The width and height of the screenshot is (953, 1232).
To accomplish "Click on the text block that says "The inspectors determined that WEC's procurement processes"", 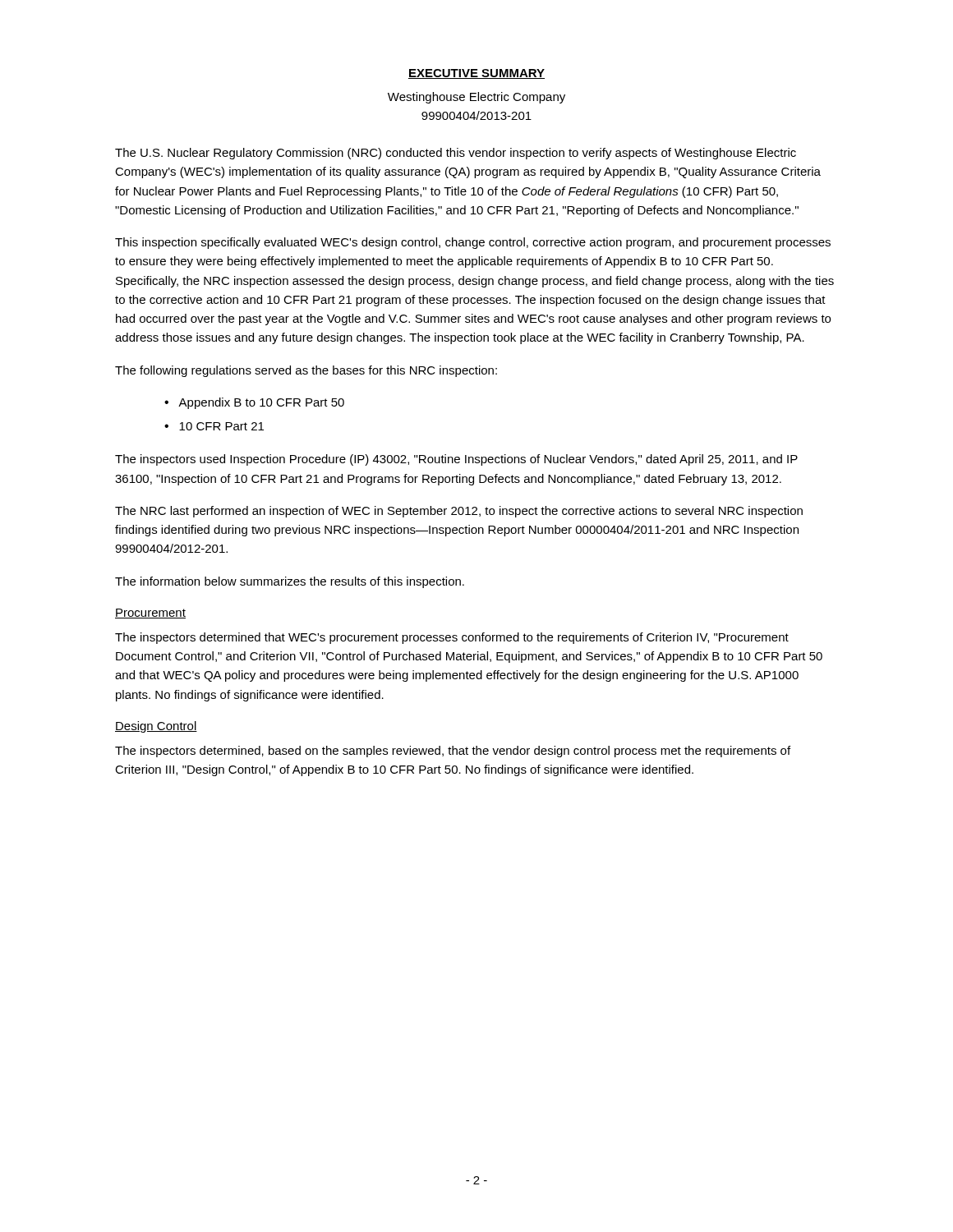I will pos(469,665).
